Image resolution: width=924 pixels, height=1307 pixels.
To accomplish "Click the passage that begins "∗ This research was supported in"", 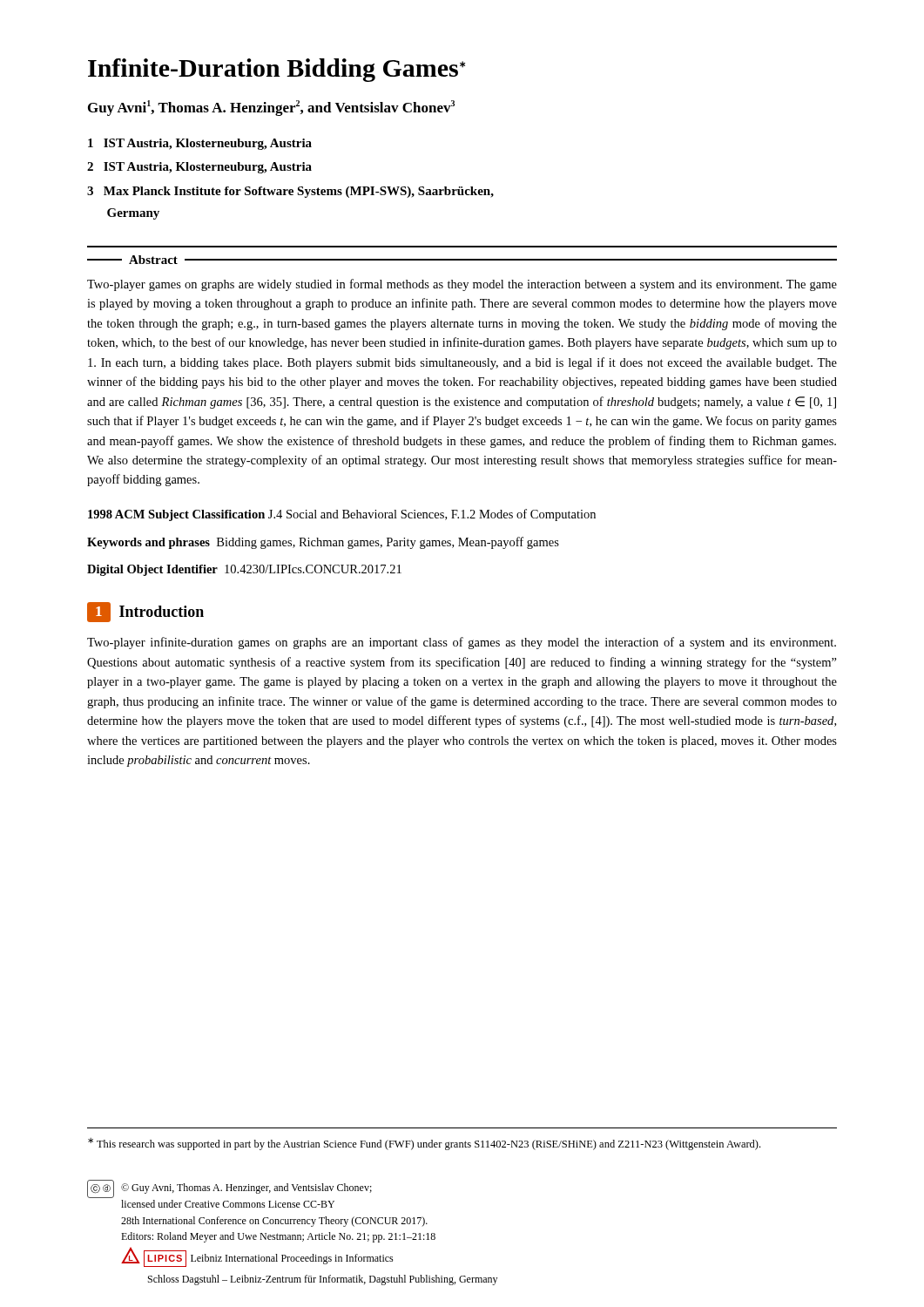I will point(424,1143).
